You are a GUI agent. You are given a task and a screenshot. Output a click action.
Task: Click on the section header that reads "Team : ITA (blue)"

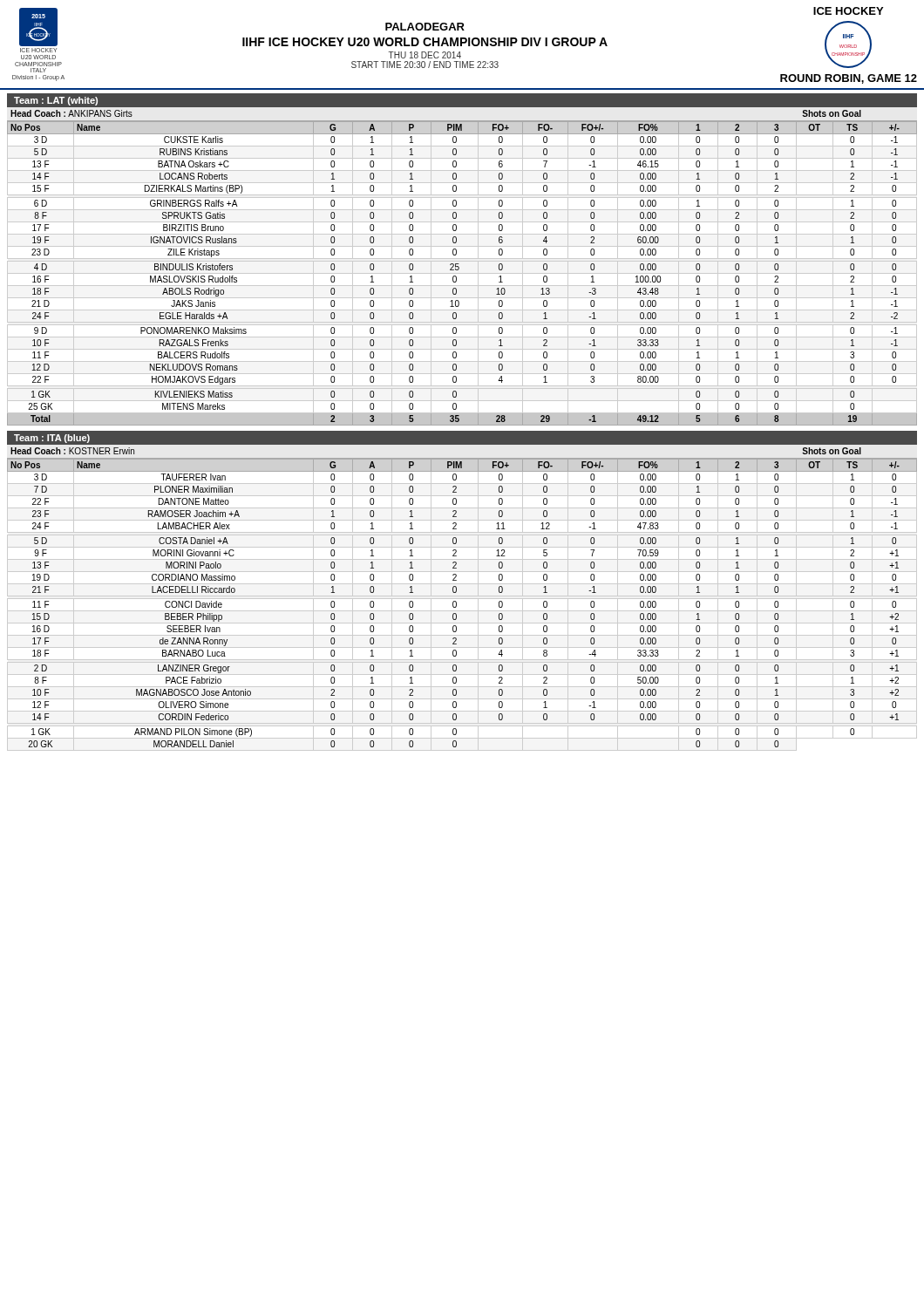52,438
